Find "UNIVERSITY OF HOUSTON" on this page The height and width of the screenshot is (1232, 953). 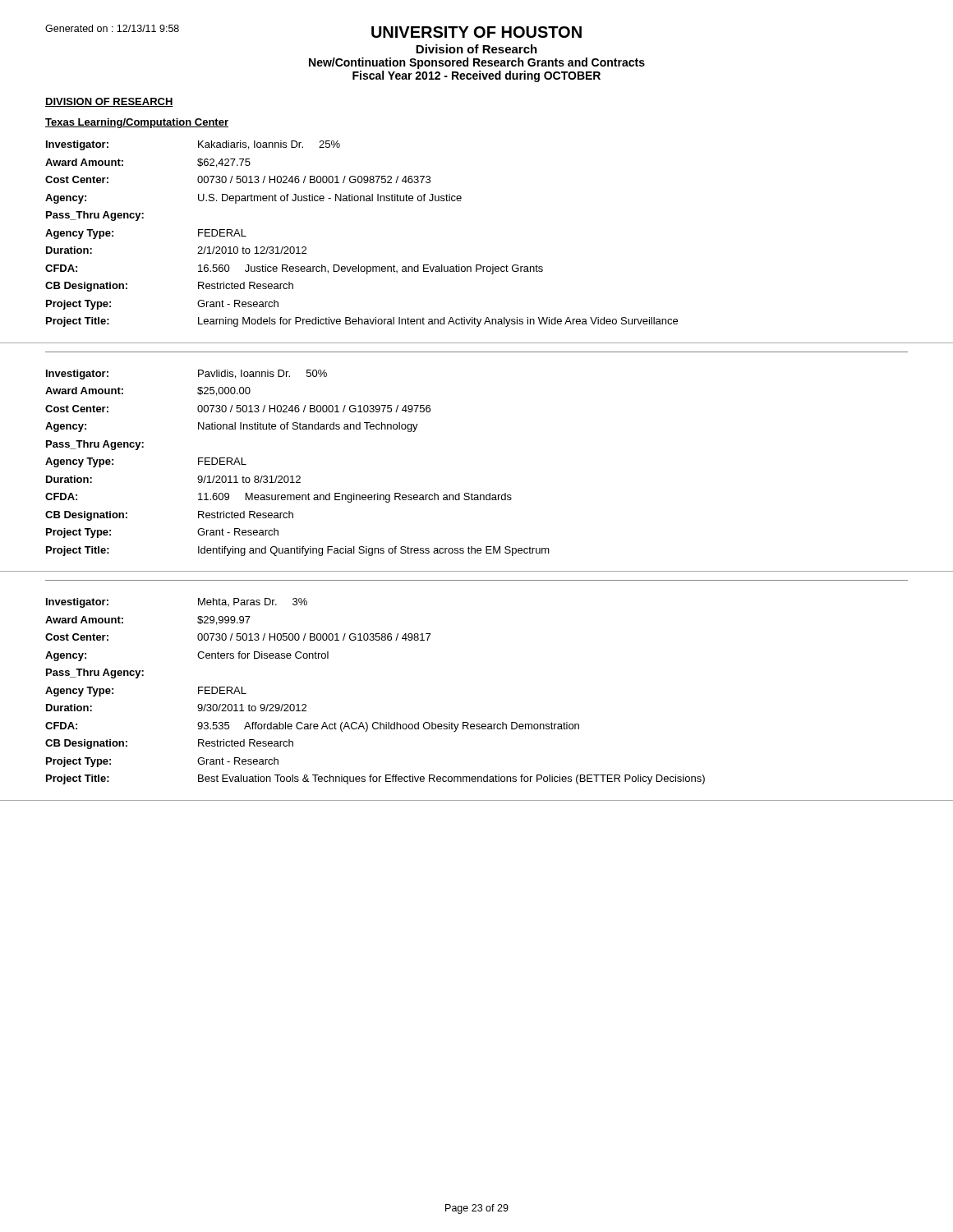476,32
